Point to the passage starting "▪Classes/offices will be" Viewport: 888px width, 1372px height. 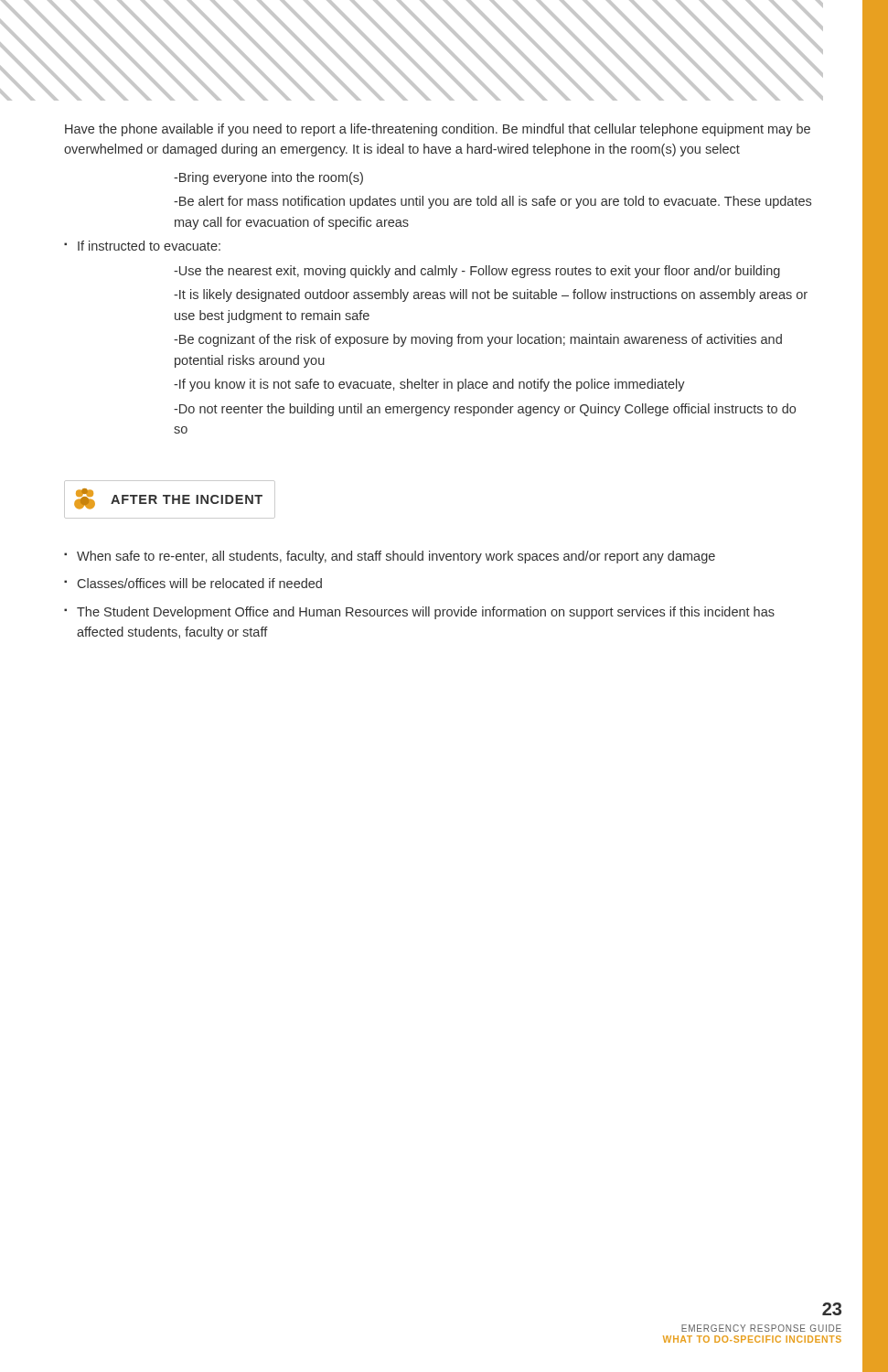pyautogui.click(x=193, y=583)
